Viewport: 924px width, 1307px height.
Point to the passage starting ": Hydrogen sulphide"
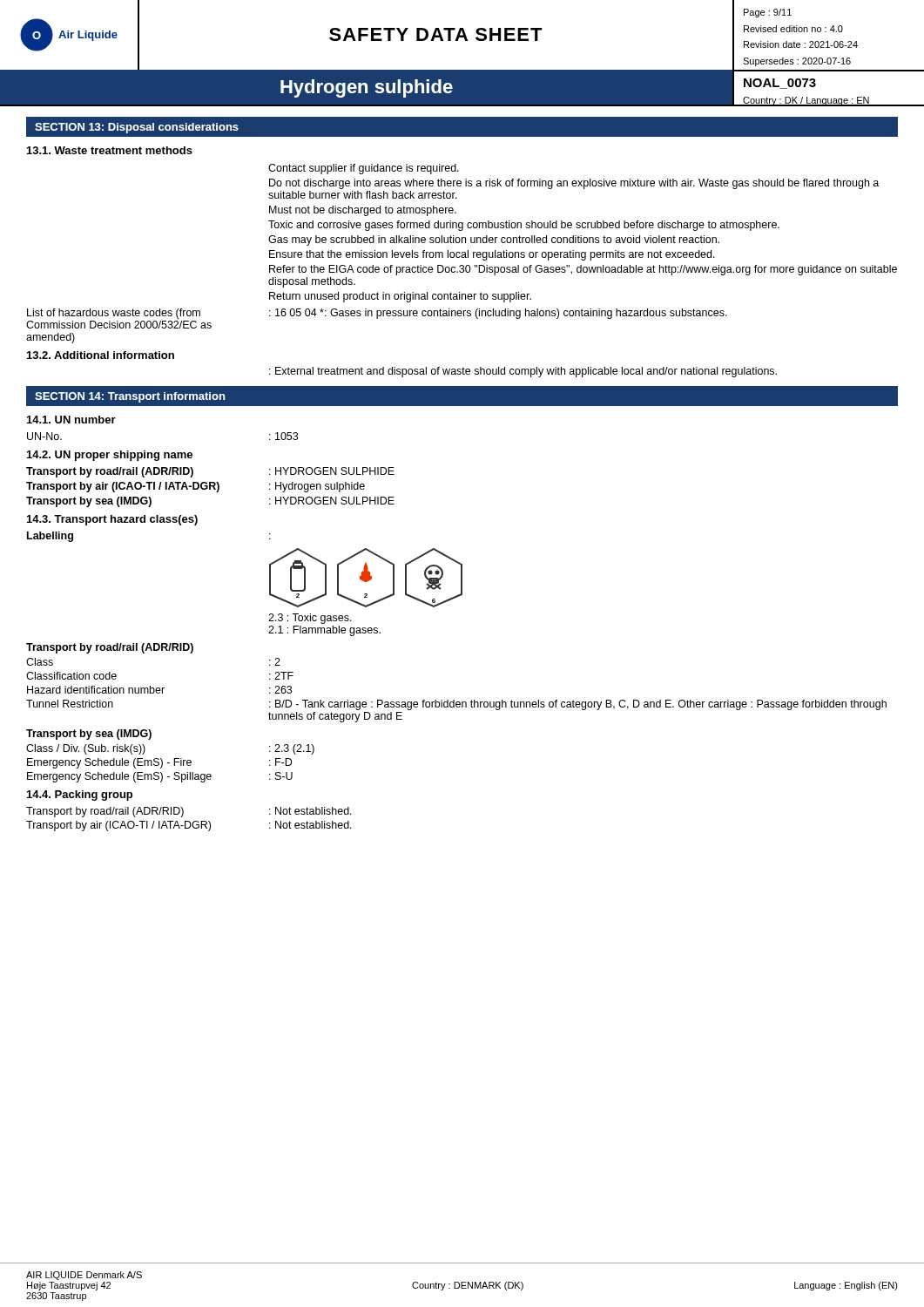point(317,486)
